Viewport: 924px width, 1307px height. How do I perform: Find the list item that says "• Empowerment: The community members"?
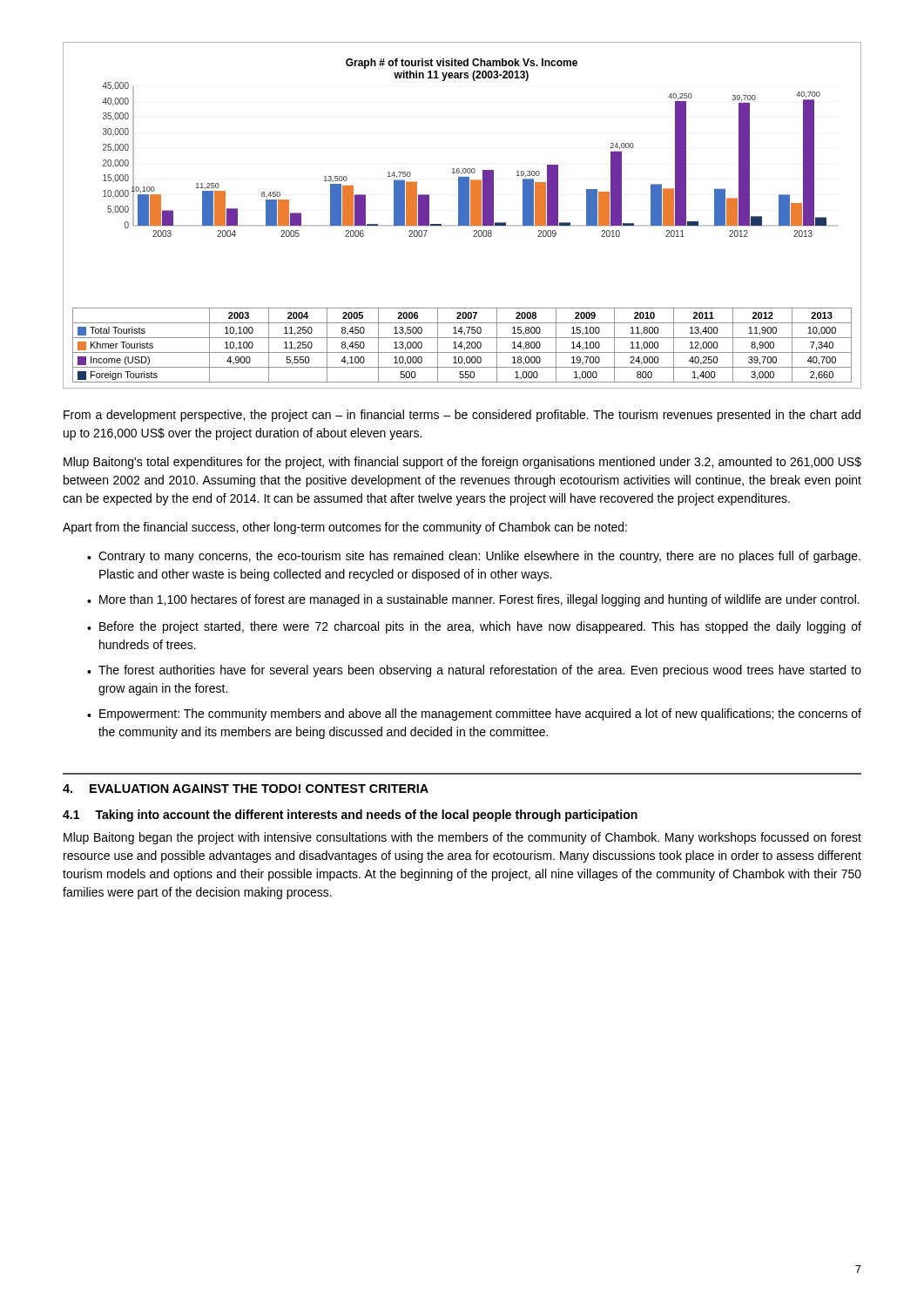(x=474, y=724)
